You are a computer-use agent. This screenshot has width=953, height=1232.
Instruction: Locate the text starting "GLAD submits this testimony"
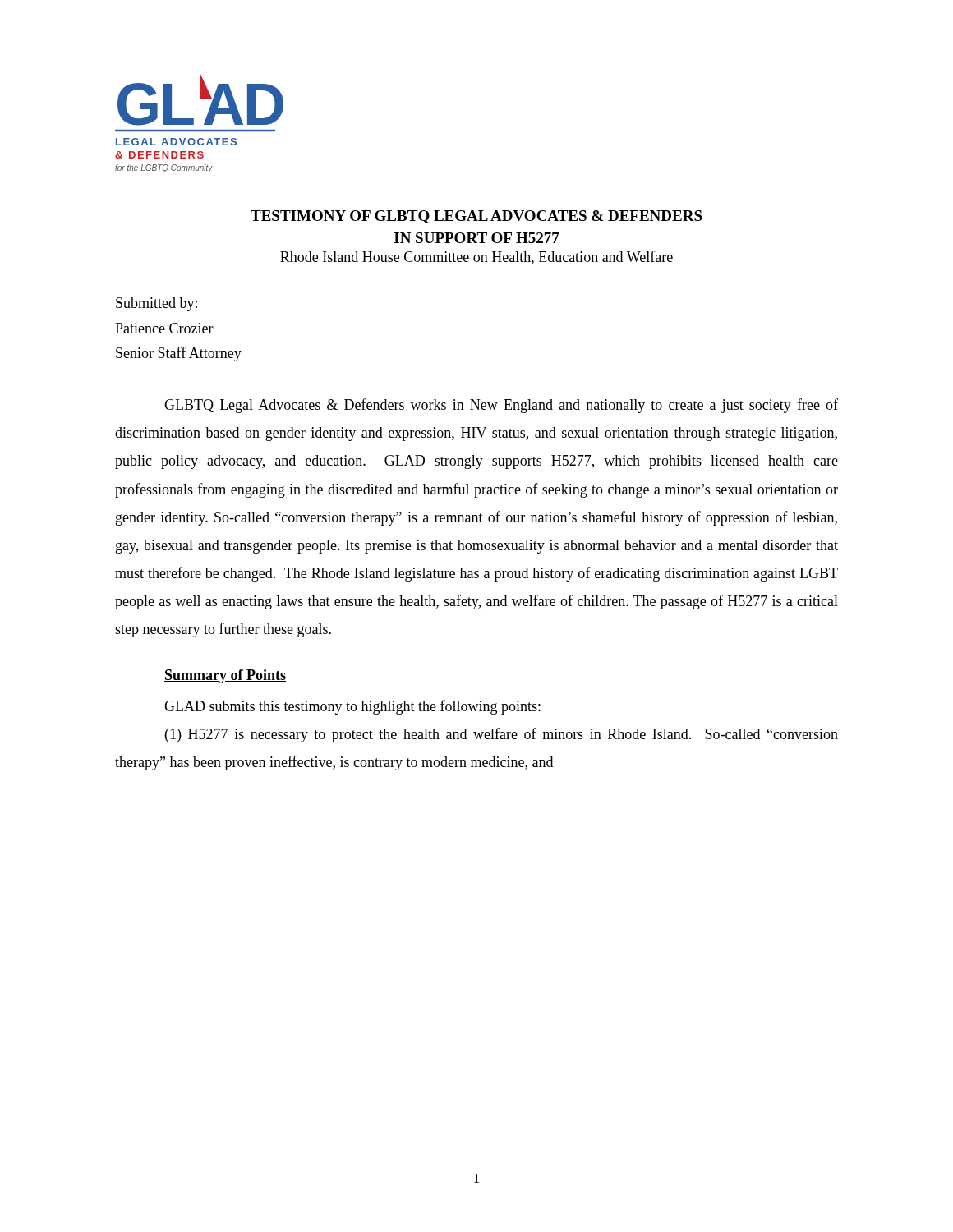pos(353,706)
